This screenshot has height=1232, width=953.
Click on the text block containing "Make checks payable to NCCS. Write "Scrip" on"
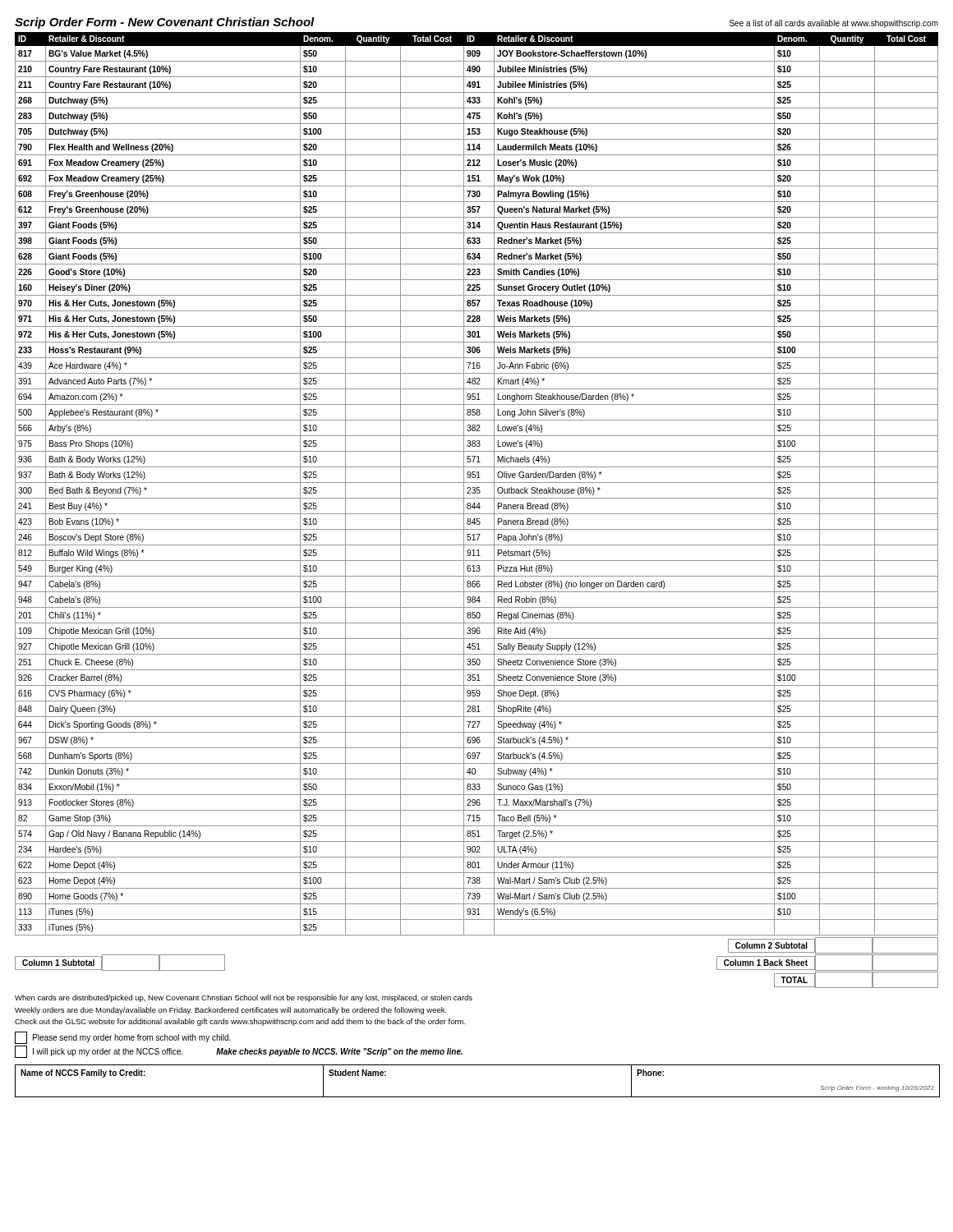tap(340, 1052)
